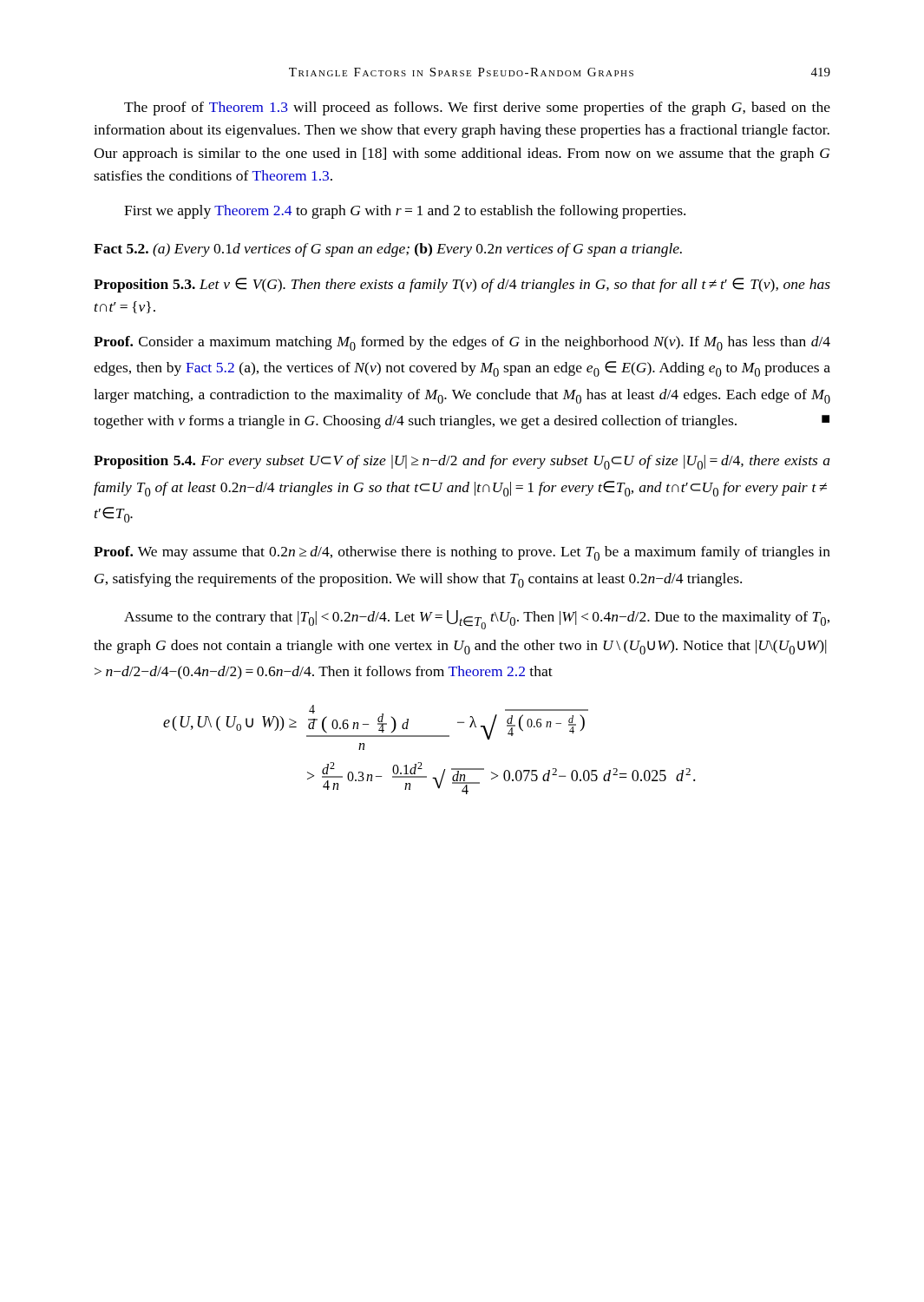This screenshot has height=1302, width=924.
Task: Select the text block that says "The proof of Theorem"
Action: pos(462,141)
